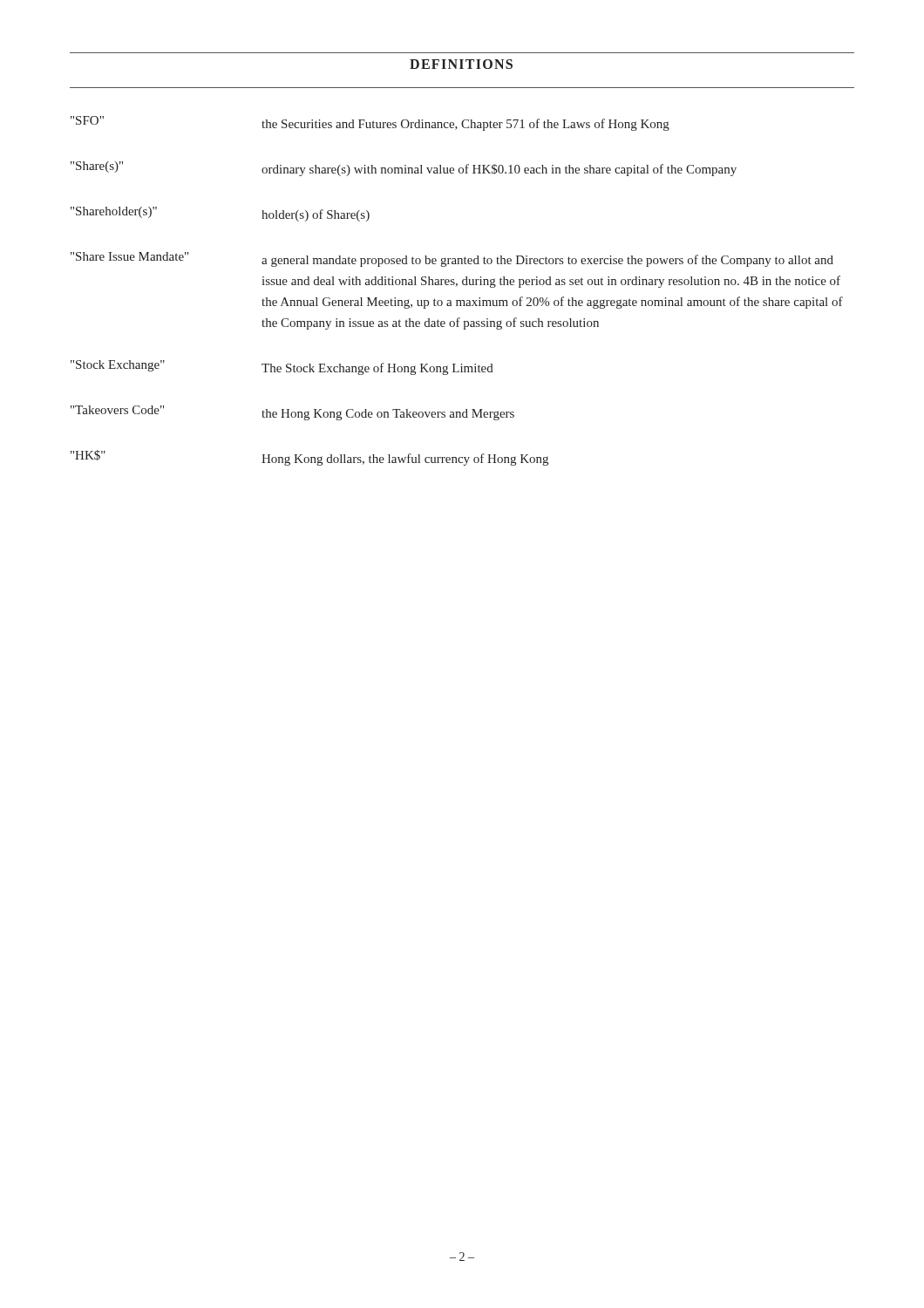The height and width of the screenshot is (1308, 924).
Task: Locate the text block that says ""Share(s)" ordinary share(s) with nominal value"
Action: (462, 169)
